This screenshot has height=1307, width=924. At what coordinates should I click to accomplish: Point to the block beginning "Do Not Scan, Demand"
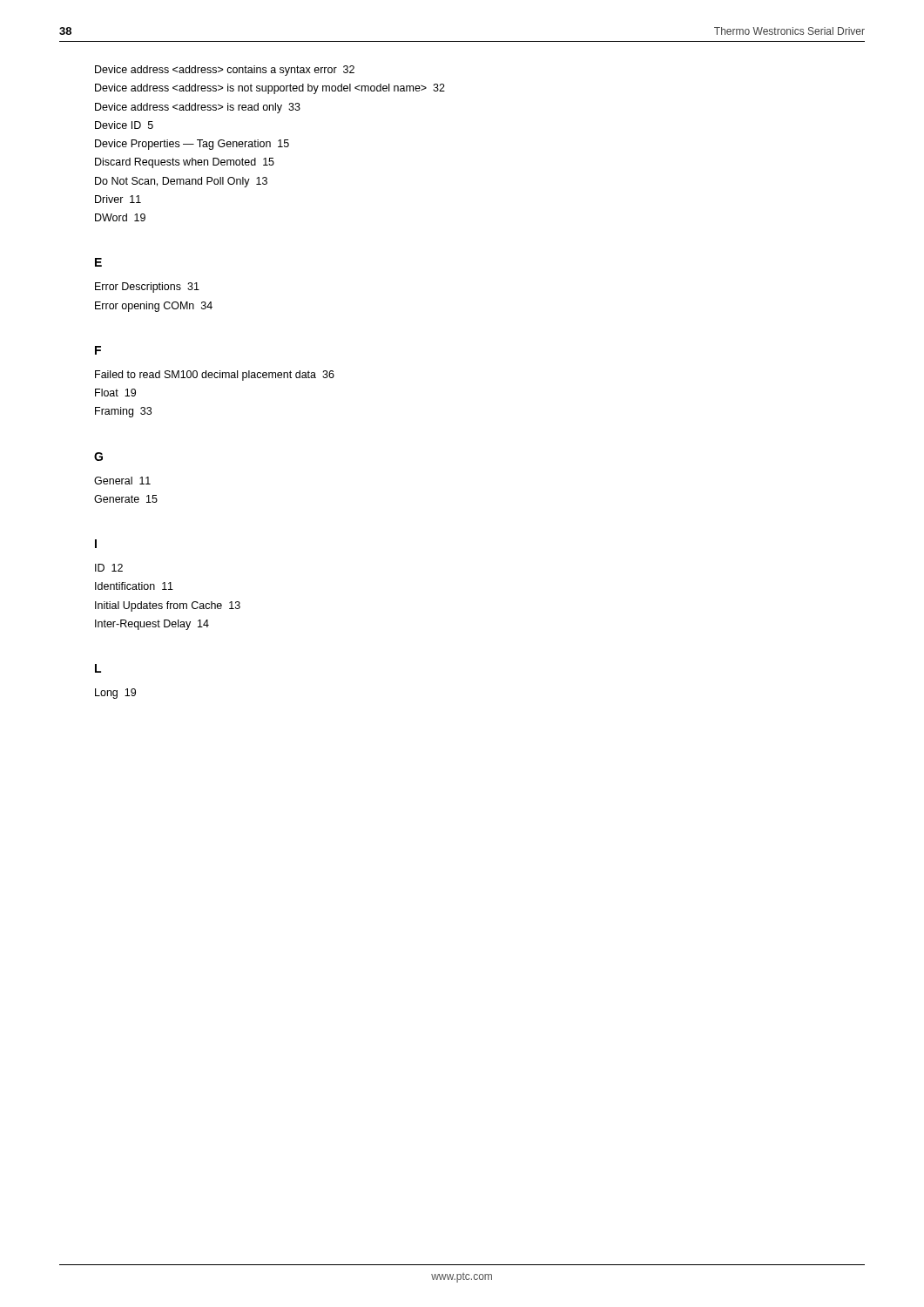click(181, 181)
